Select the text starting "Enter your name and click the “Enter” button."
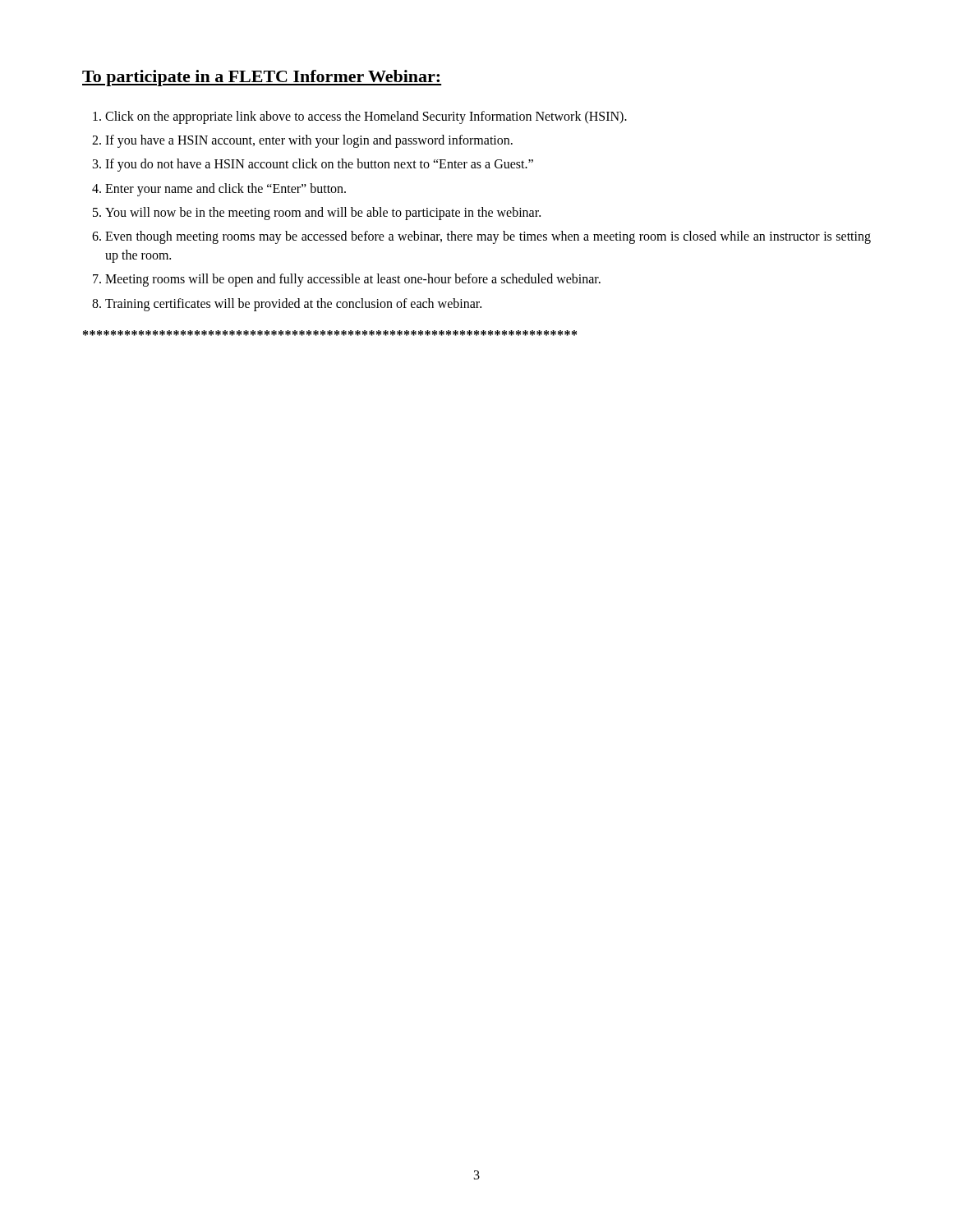Screen dimensions: 1232x953 (226, 188)
